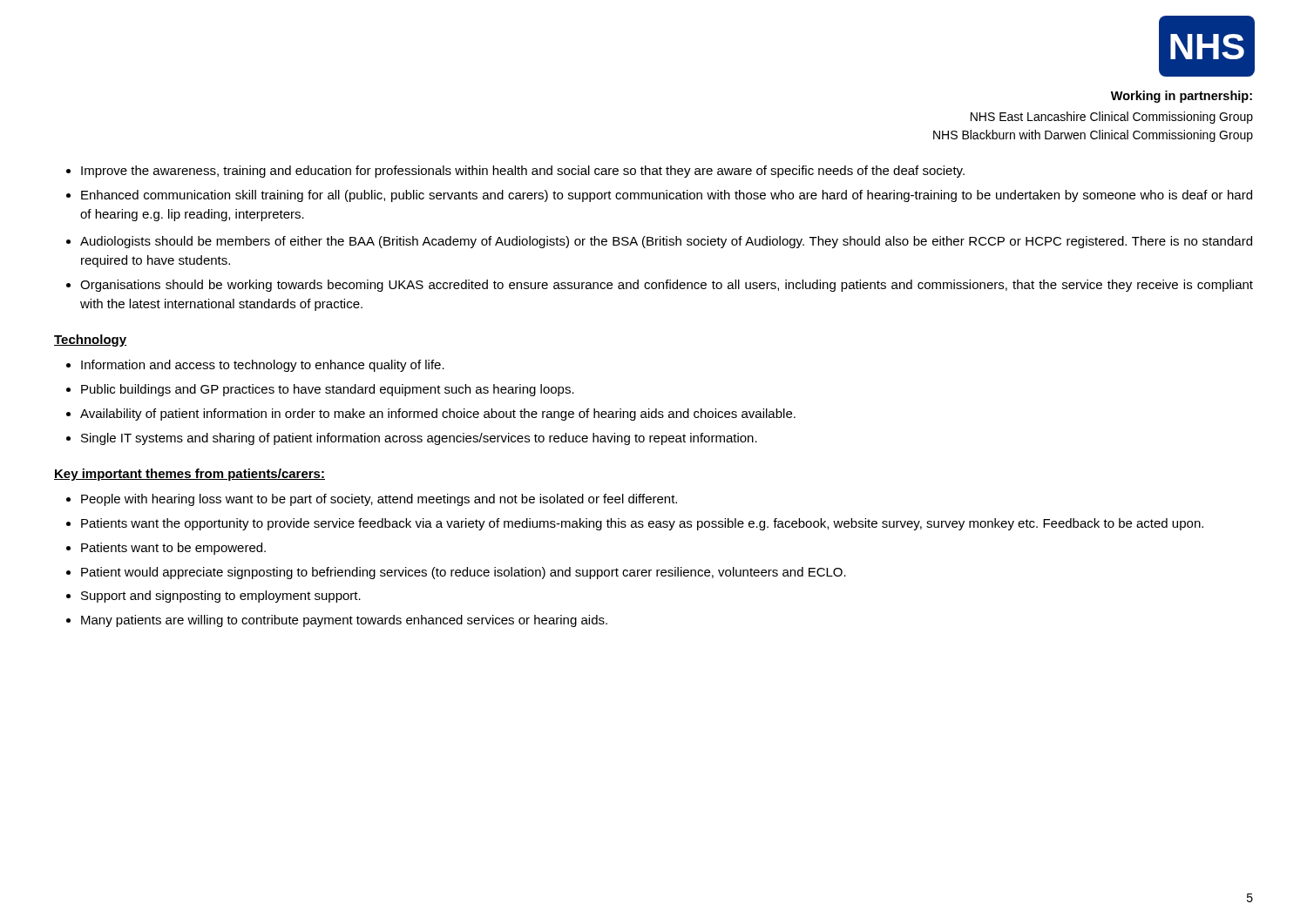
Task: Select a logo
Action: (x=1207, y=46)
